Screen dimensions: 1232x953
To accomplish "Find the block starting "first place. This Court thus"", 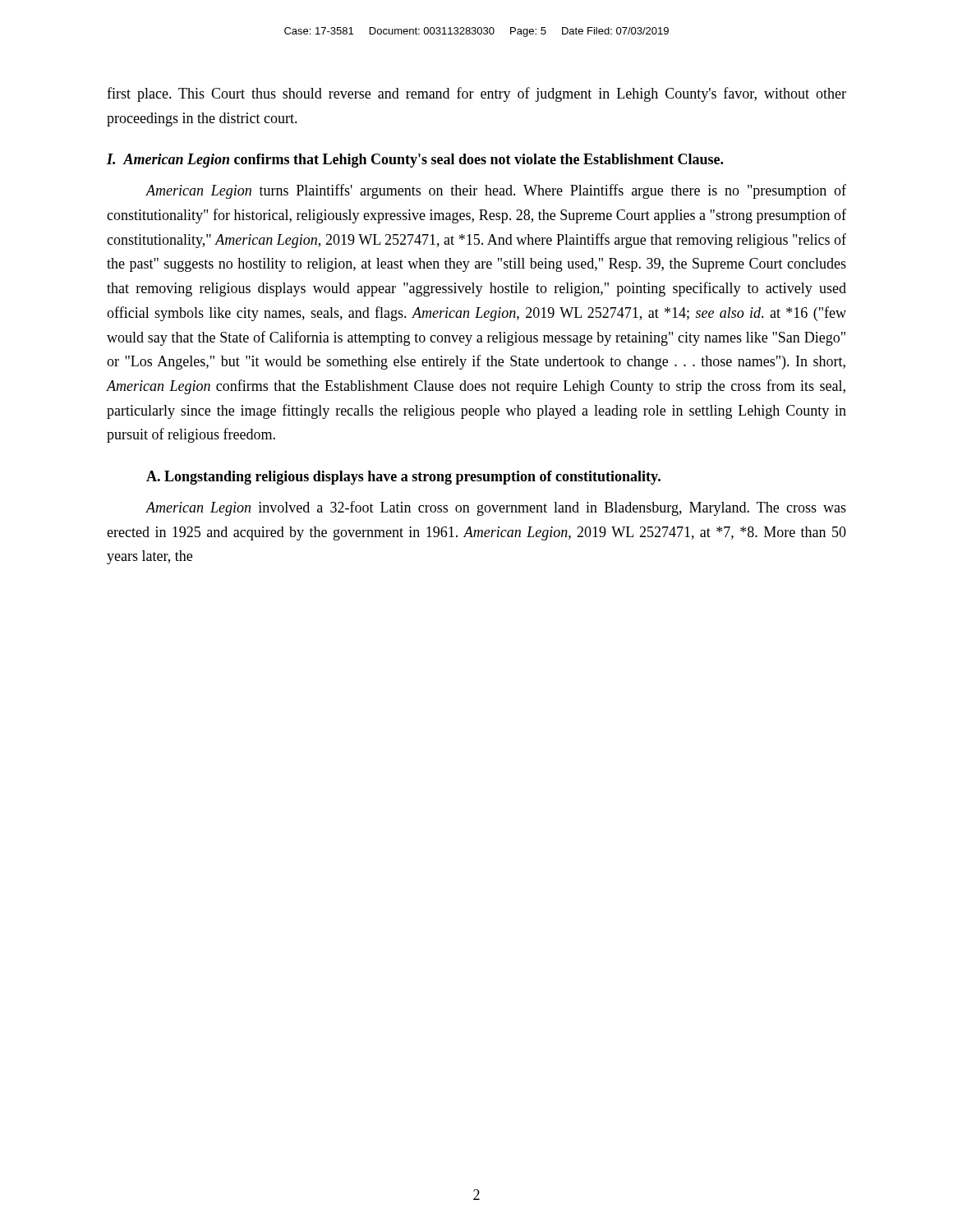I will click(x=476, y=106).
